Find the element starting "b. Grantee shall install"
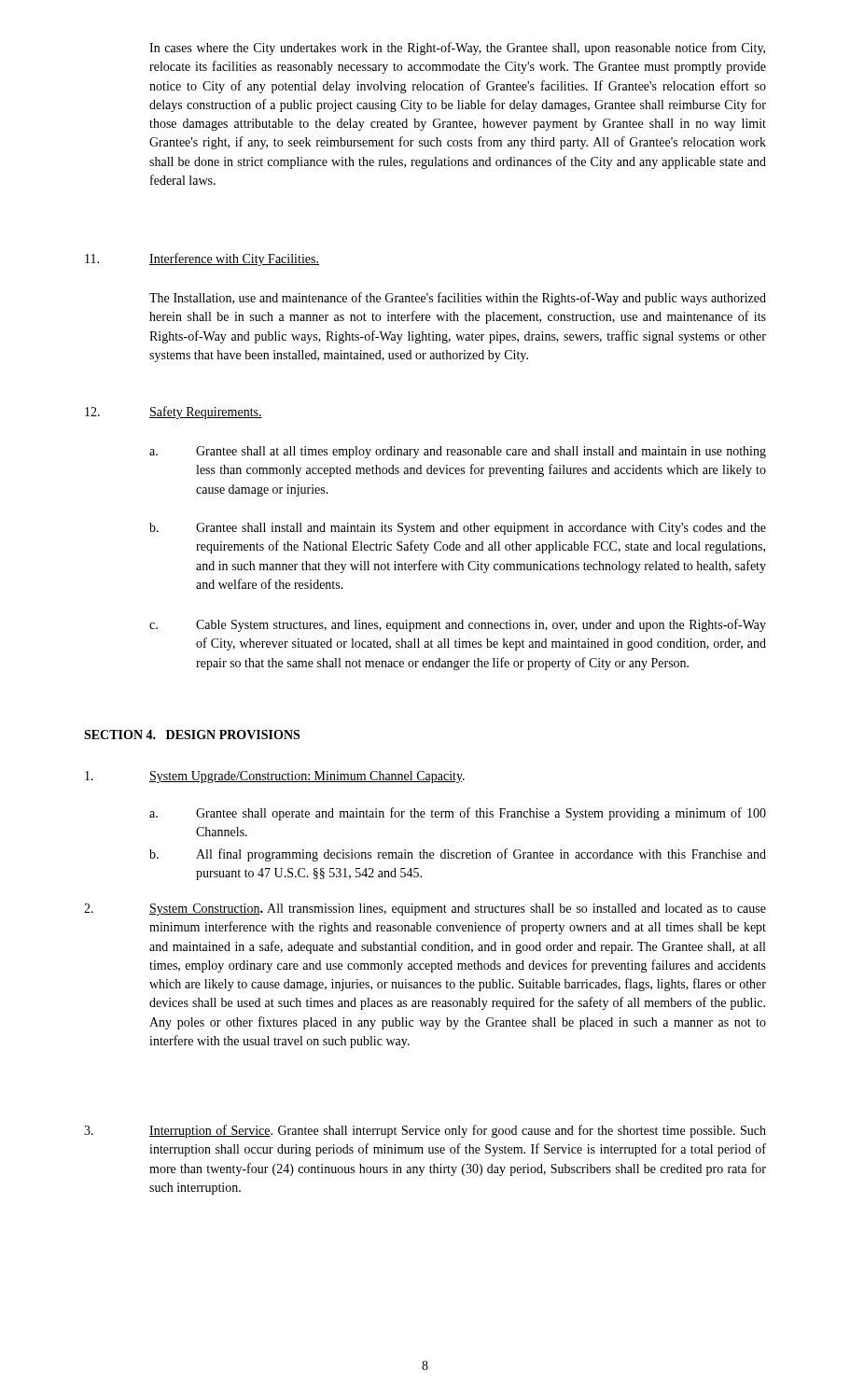The height and width of the screenshot is (1400, 850). [x=458, y=557]
